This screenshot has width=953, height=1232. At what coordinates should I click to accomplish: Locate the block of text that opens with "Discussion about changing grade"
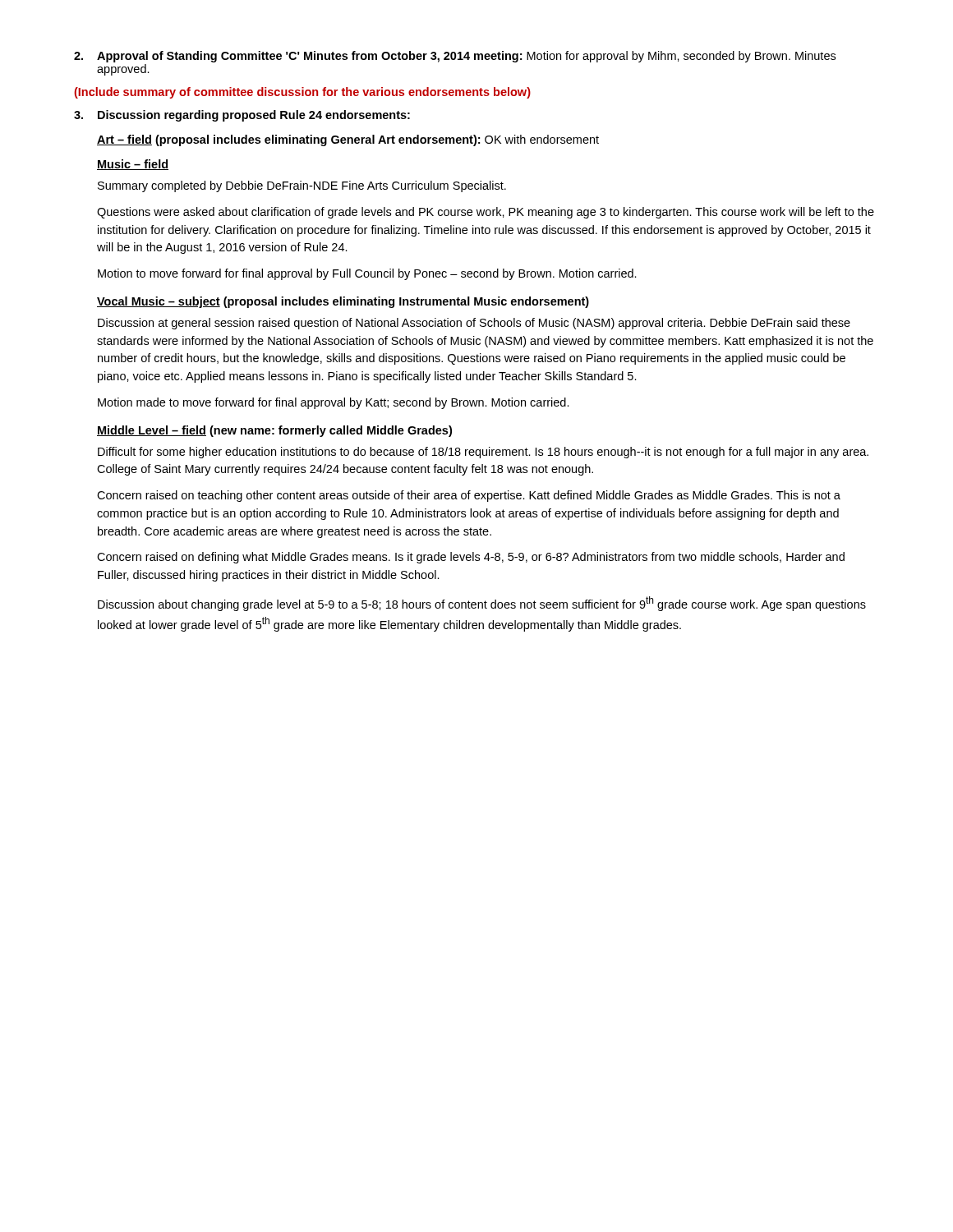(x=481, y=613)
